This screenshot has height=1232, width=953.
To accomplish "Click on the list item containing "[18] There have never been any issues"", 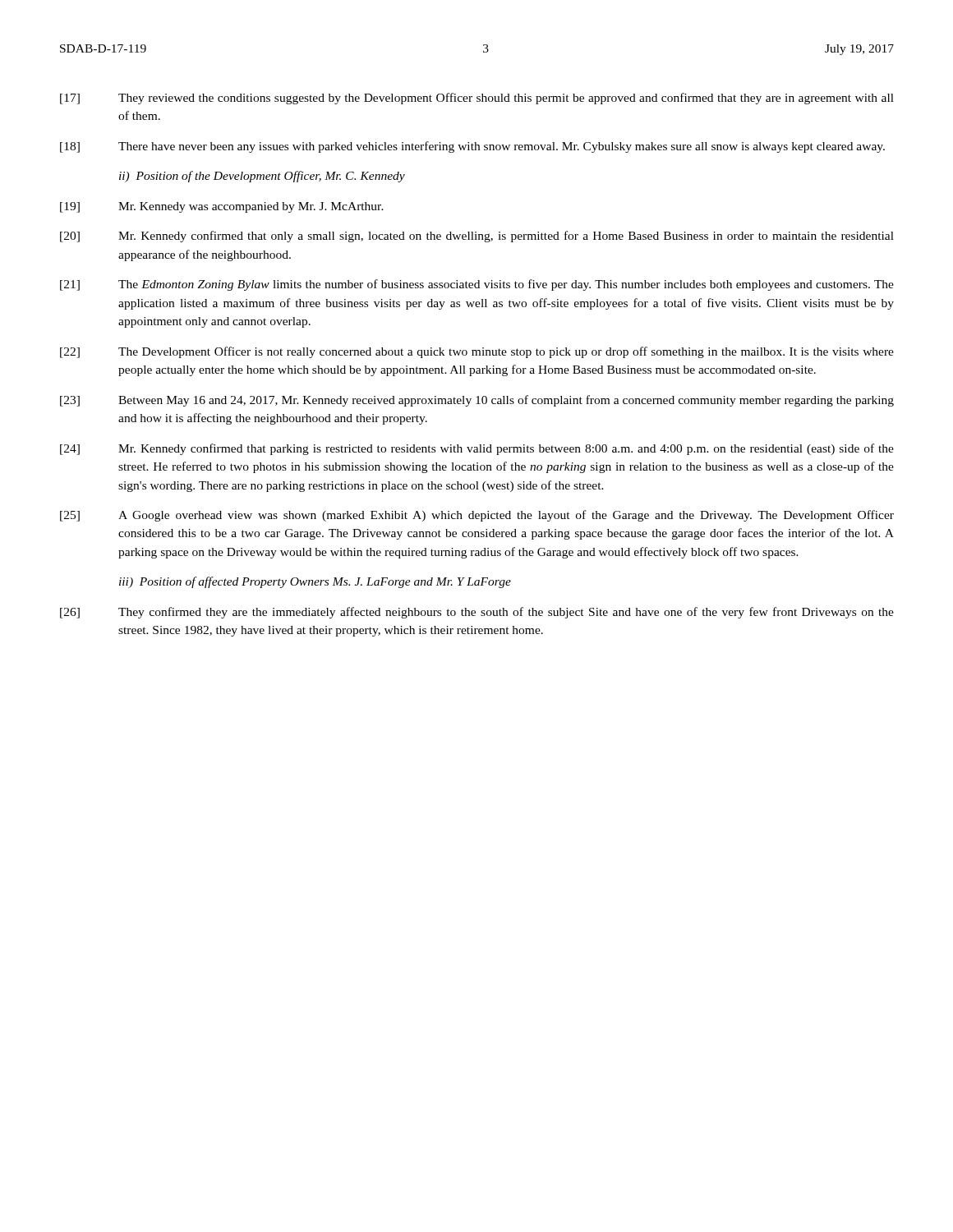I will (x=476, y=146).
